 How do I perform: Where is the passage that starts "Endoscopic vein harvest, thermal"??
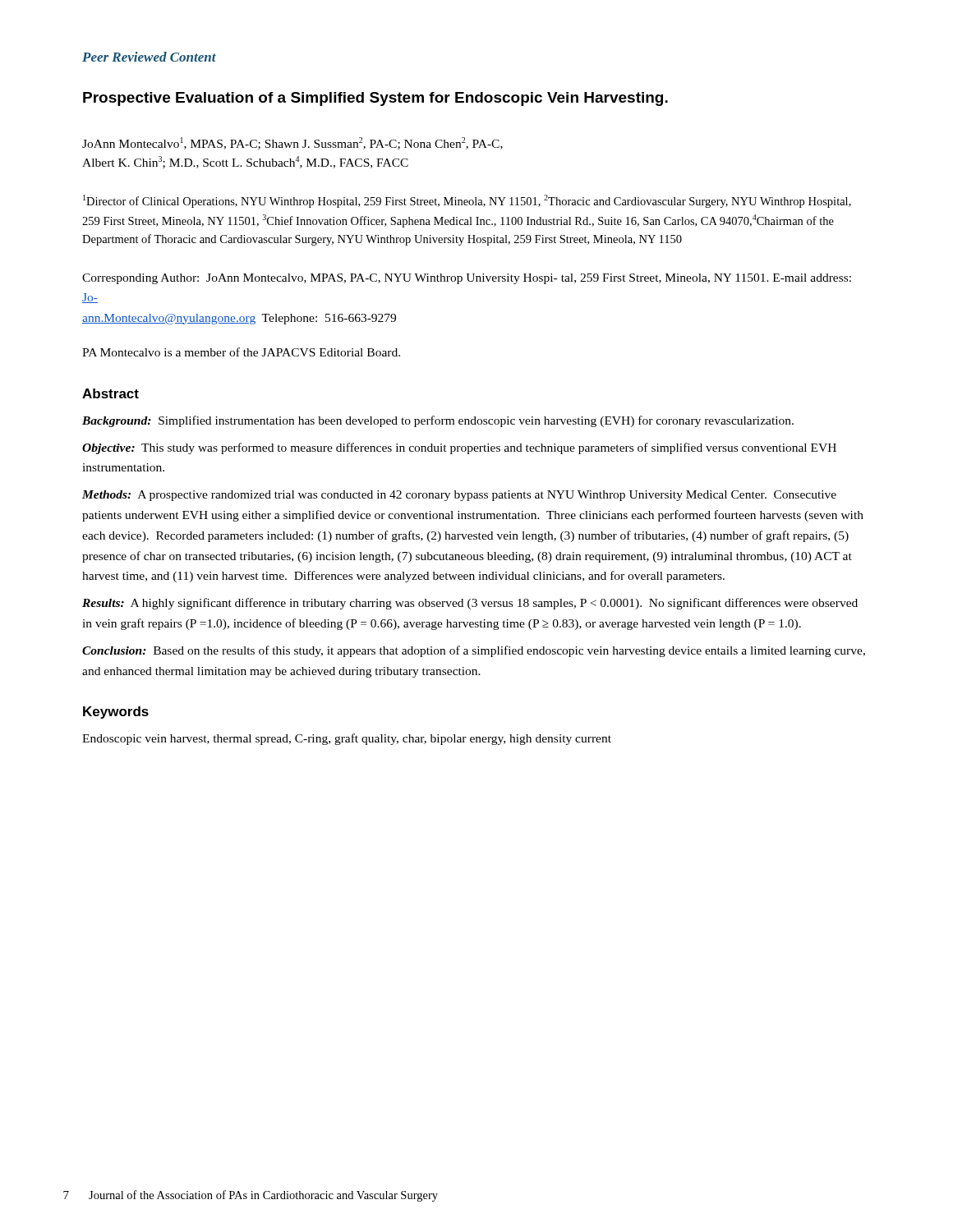[x=347, y=738]
